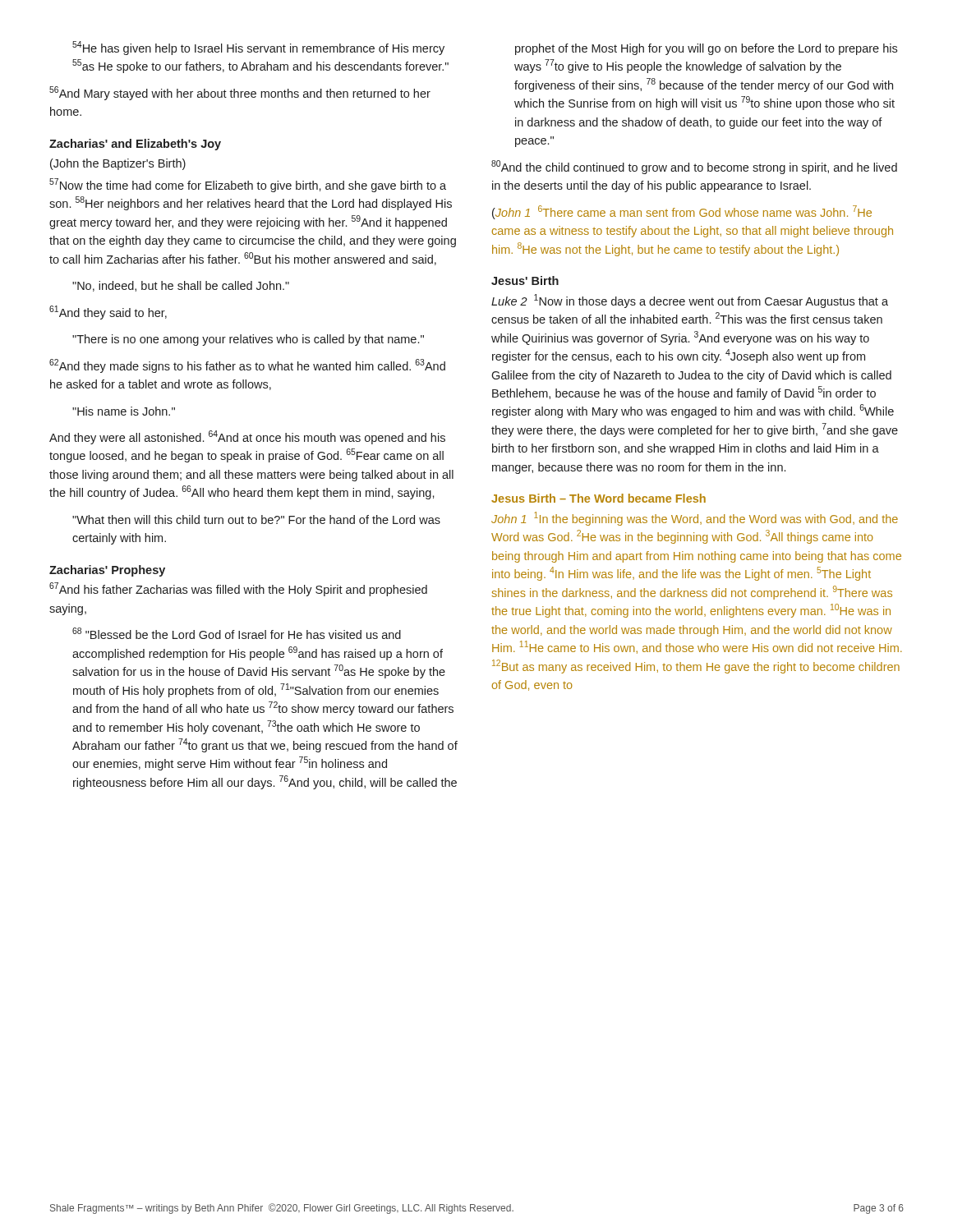
Task: Find the passage starting ""No, indeed, but he shall"
Action: click(x=181, y=286)
